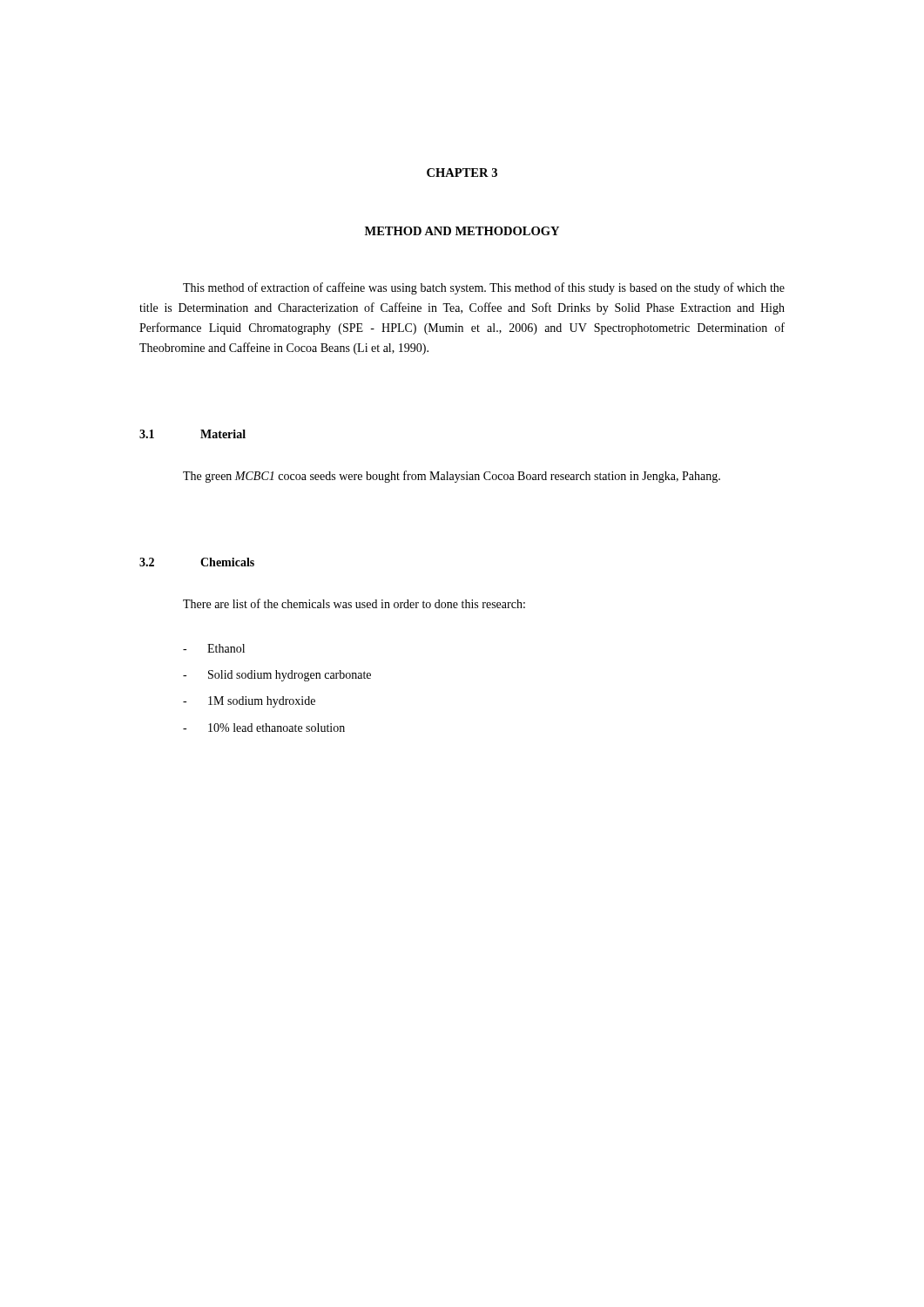Click where it says "- 10% lead ethanoate solution"
924x1307 pixels.
click(x=264, y=728)
